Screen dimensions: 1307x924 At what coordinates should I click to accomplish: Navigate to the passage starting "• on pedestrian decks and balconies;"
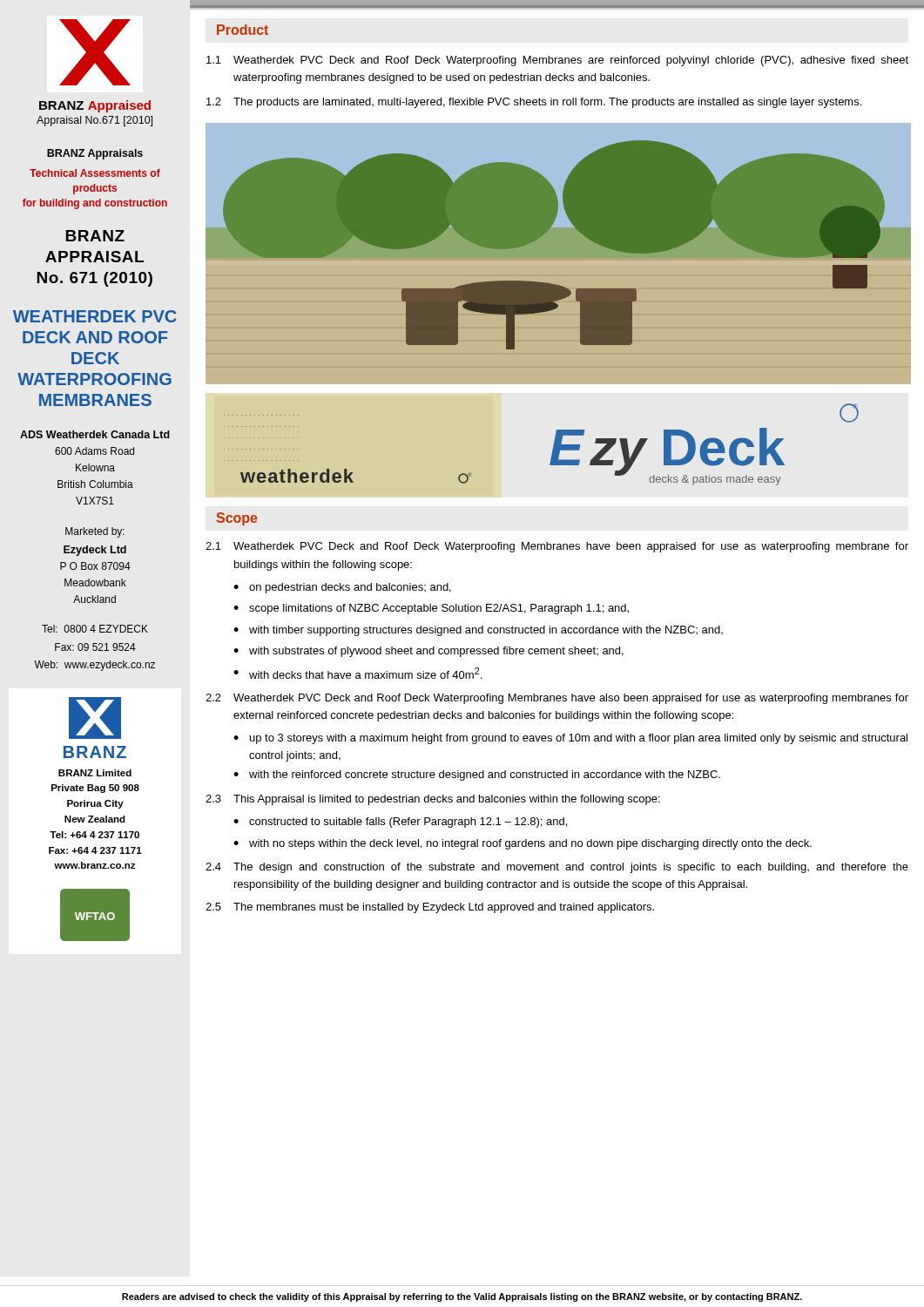pos(342,588)
